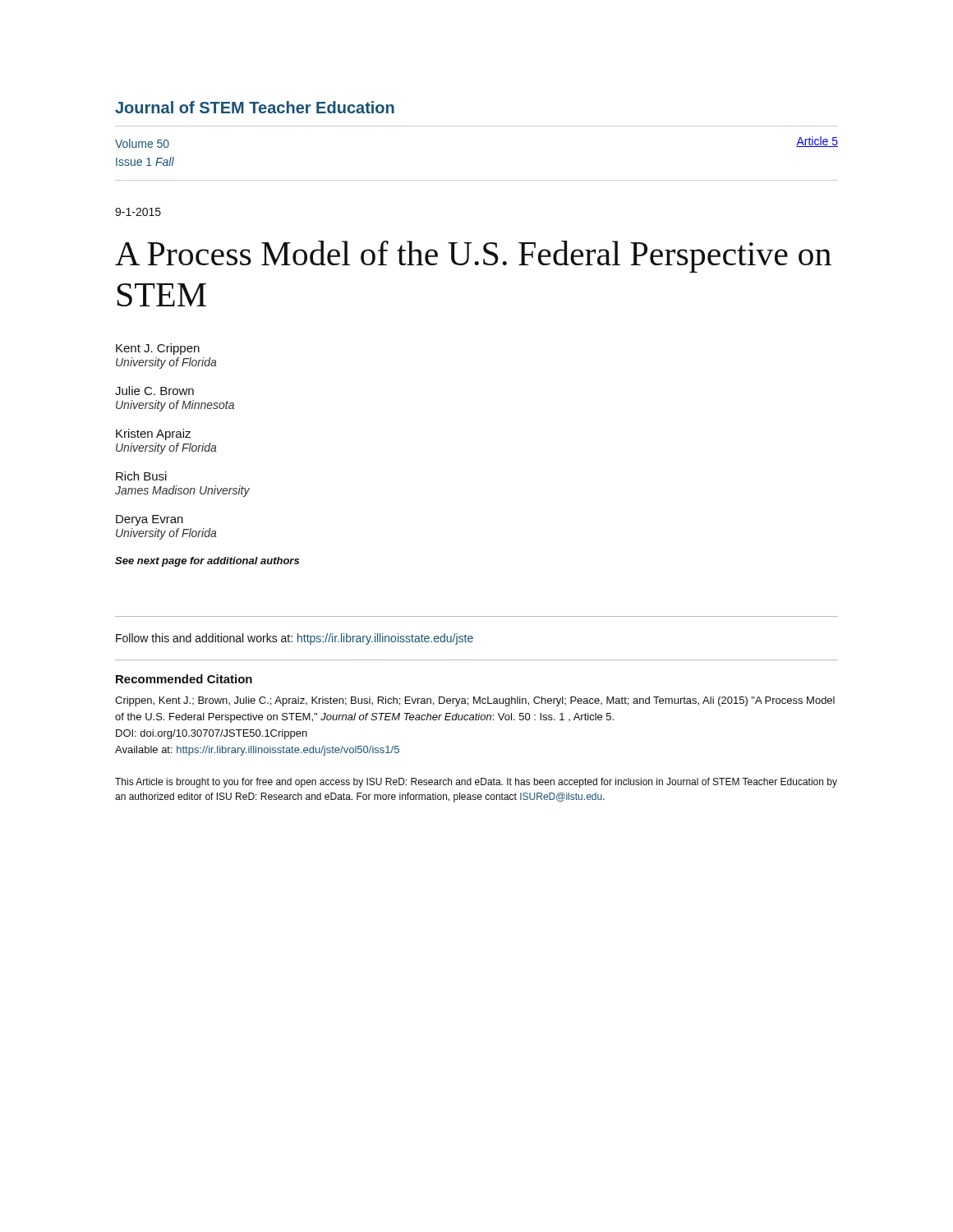Locate a footnote
The width and height of the screenshot is (953, 1232).
click(x=476, y=789)
